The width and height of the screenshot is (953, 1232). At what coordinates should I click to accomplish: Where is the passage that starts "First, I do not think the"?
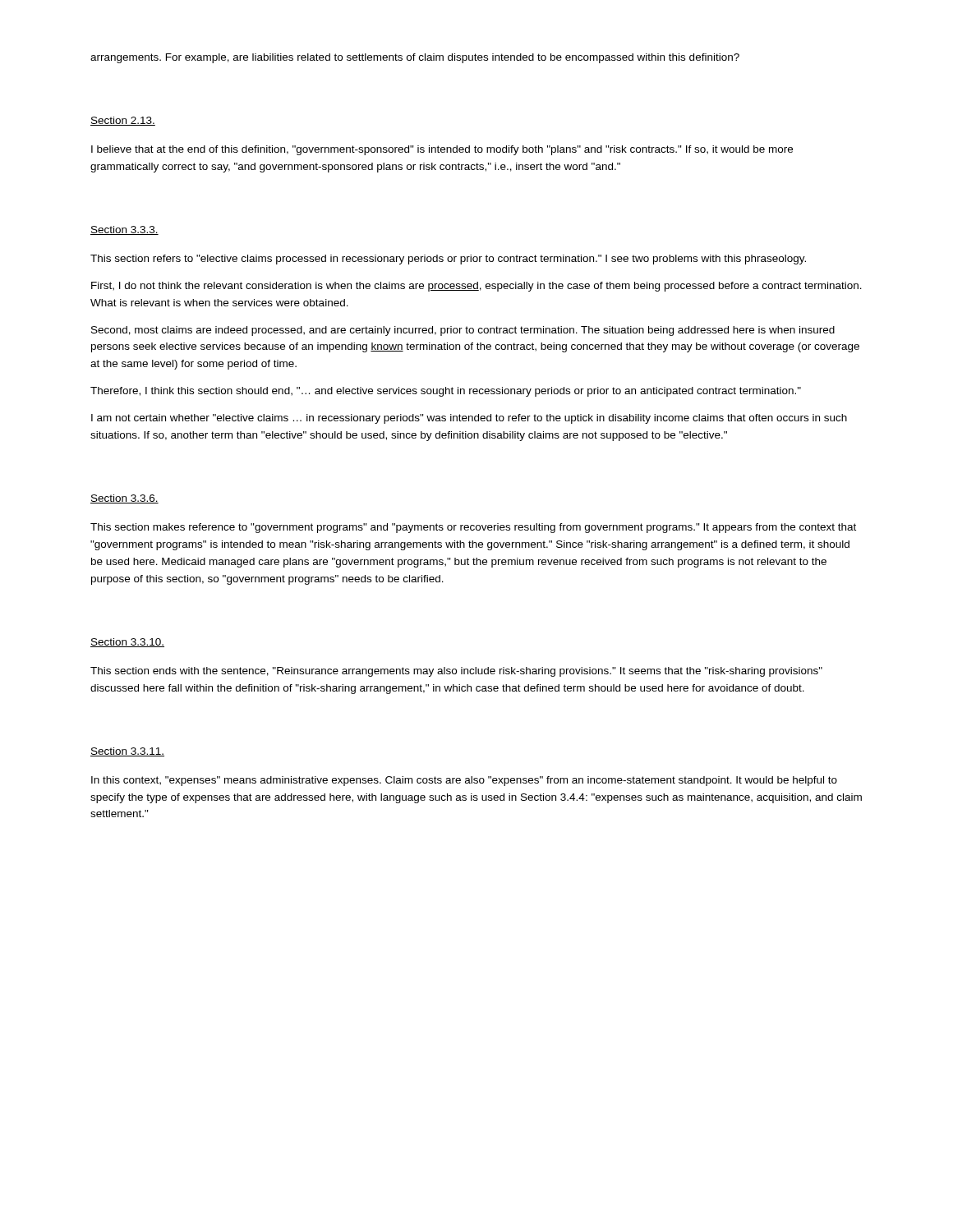(x=476, y=294)
